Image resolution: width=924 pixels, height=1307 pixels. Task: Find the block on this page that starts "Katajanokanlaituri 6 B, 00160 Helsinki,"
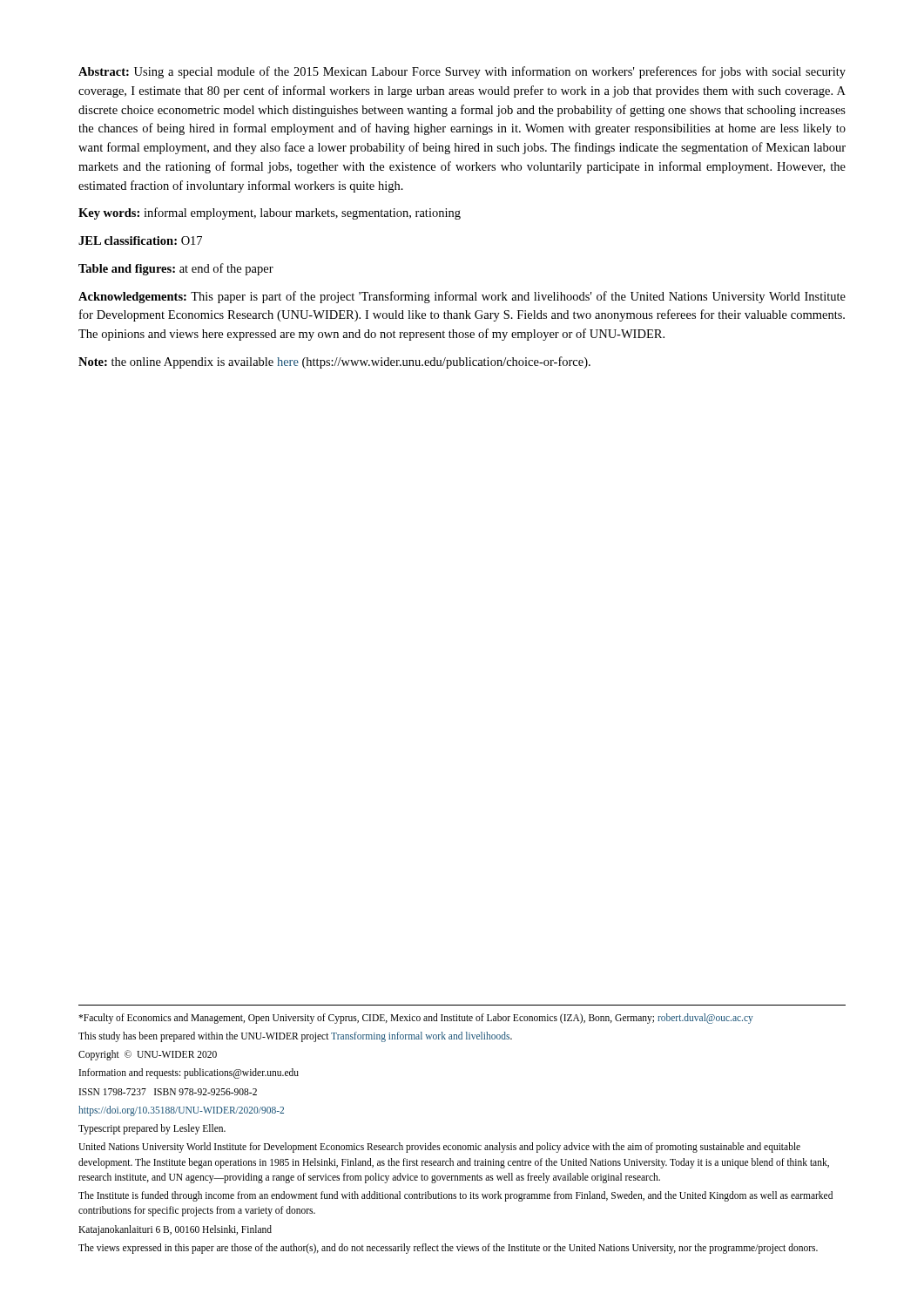coord(175,1230)
